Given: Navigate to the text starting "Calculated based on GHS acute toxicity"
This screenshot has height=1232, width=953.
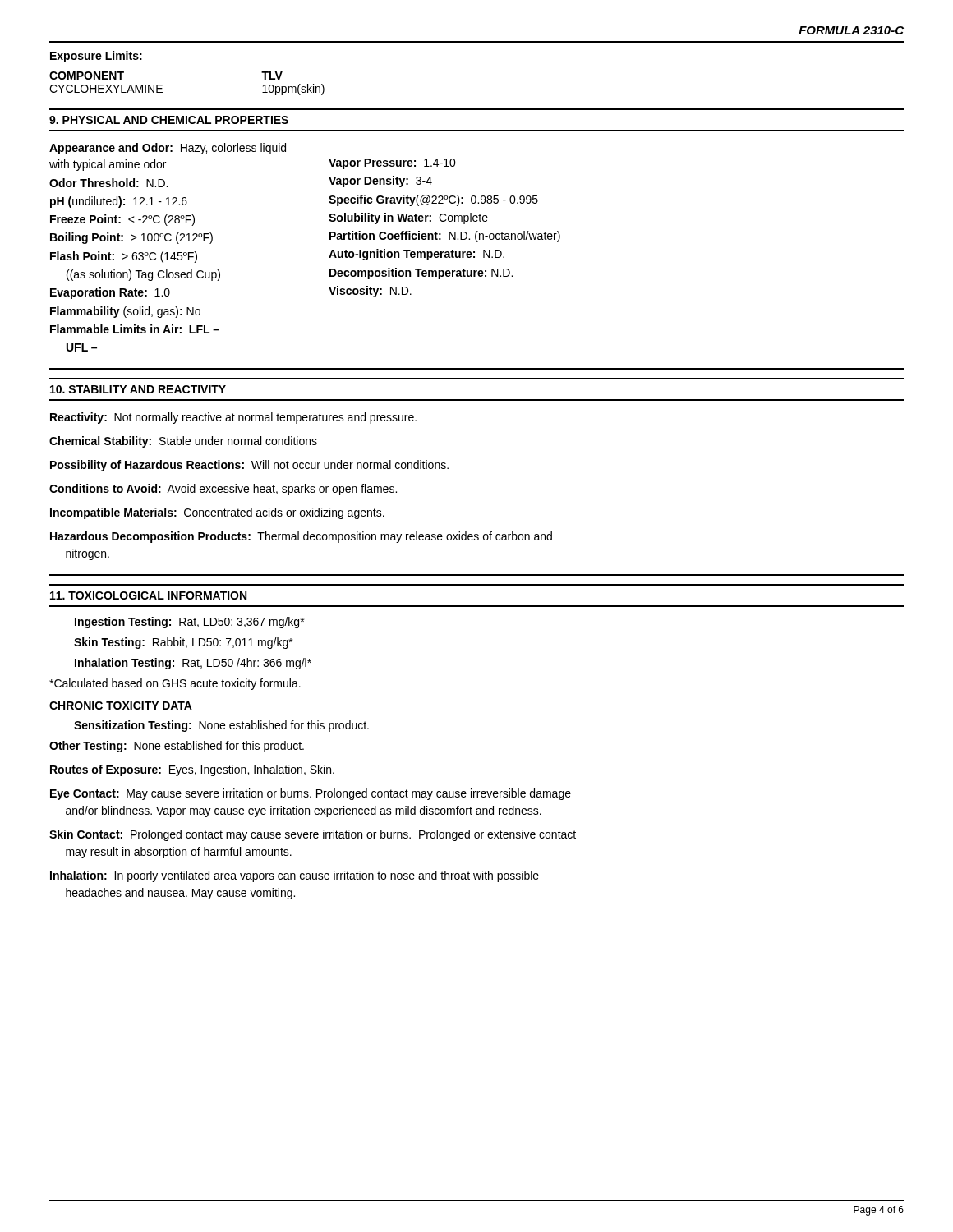Looking at the screenshot, I should (x=175, y=683).
